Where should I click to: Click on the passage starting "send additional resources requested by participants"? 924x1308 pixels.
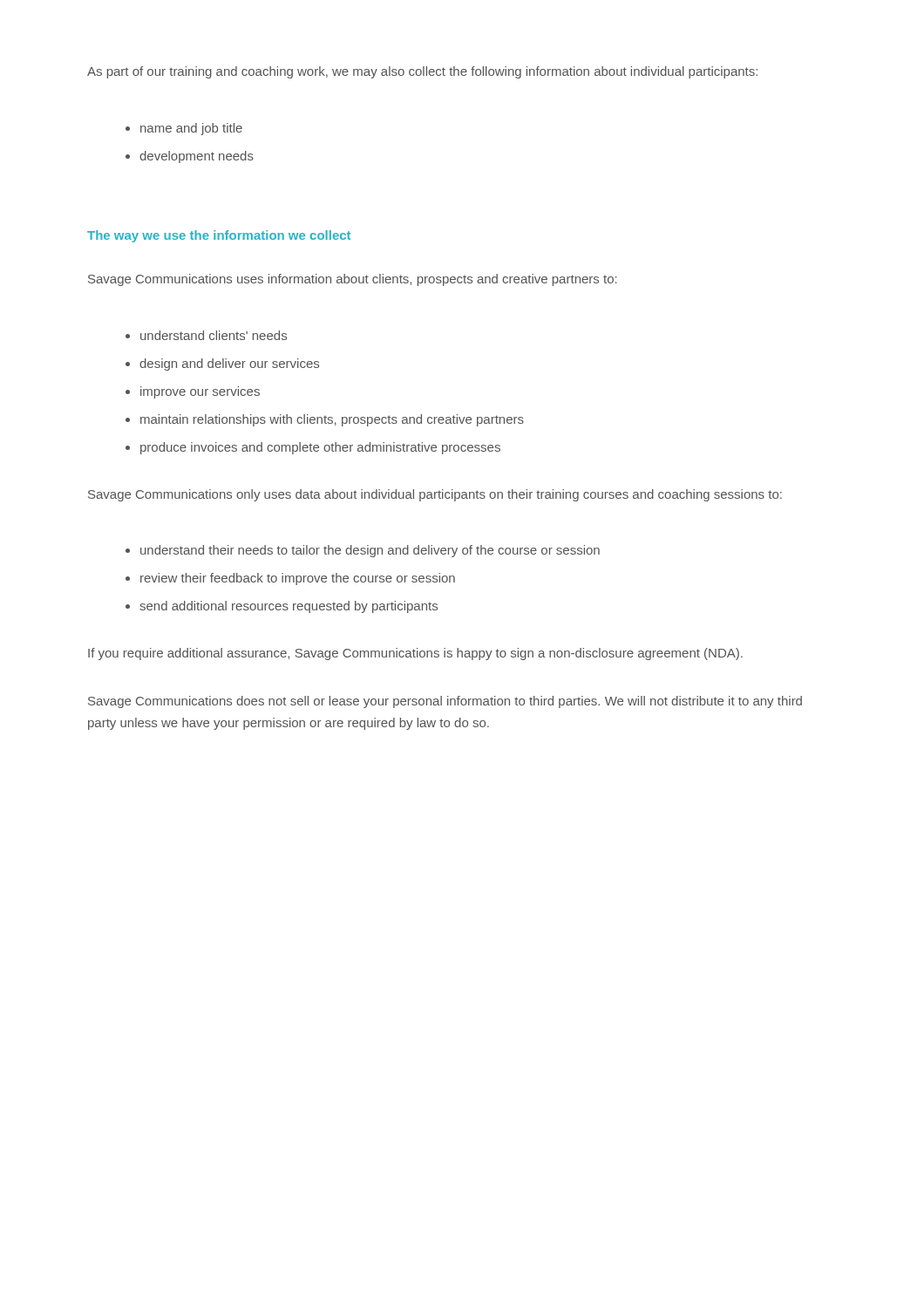point(289,606)
